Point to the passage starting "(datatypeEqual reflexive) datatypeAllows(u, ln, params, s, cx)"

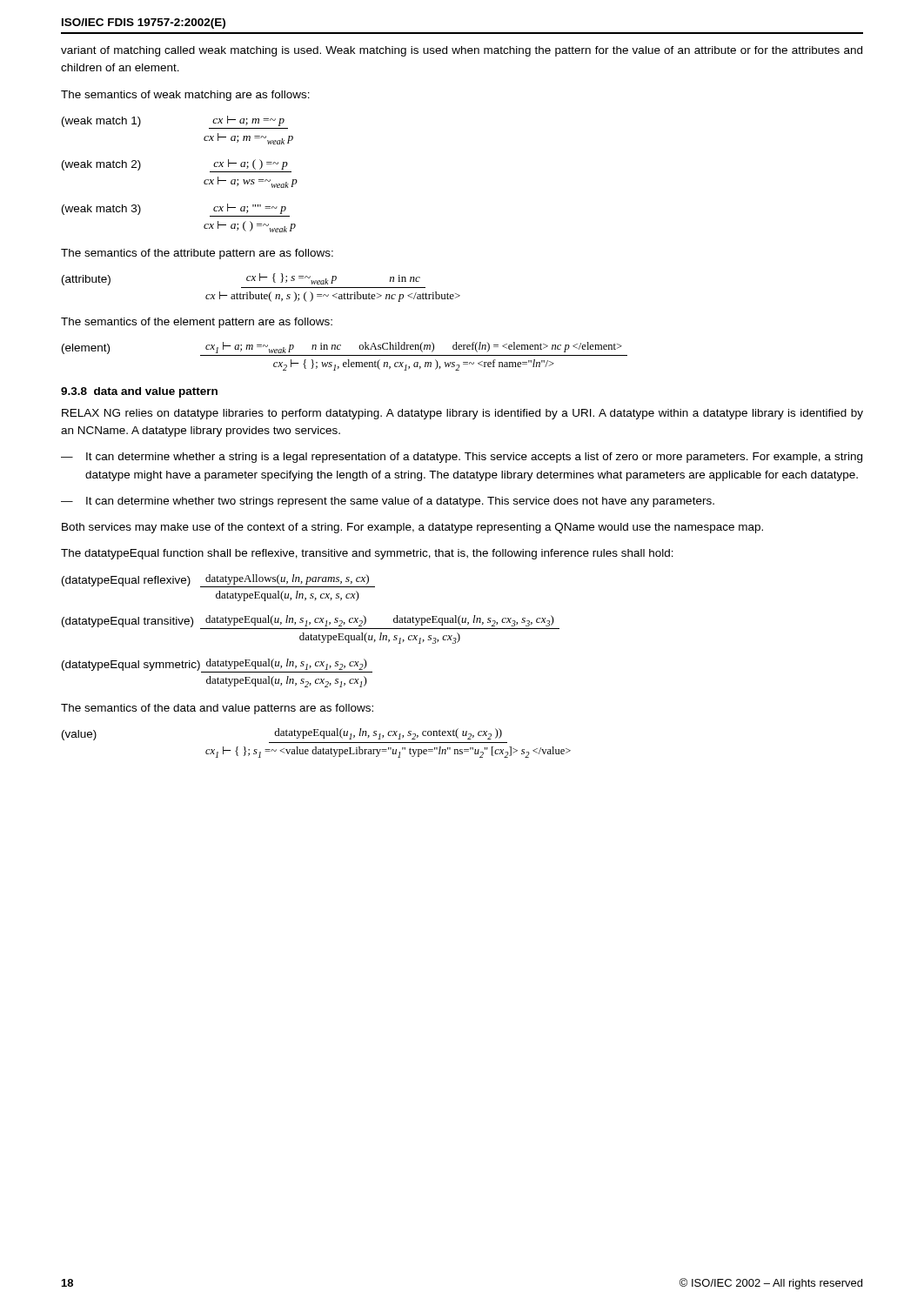pos(218,581)
